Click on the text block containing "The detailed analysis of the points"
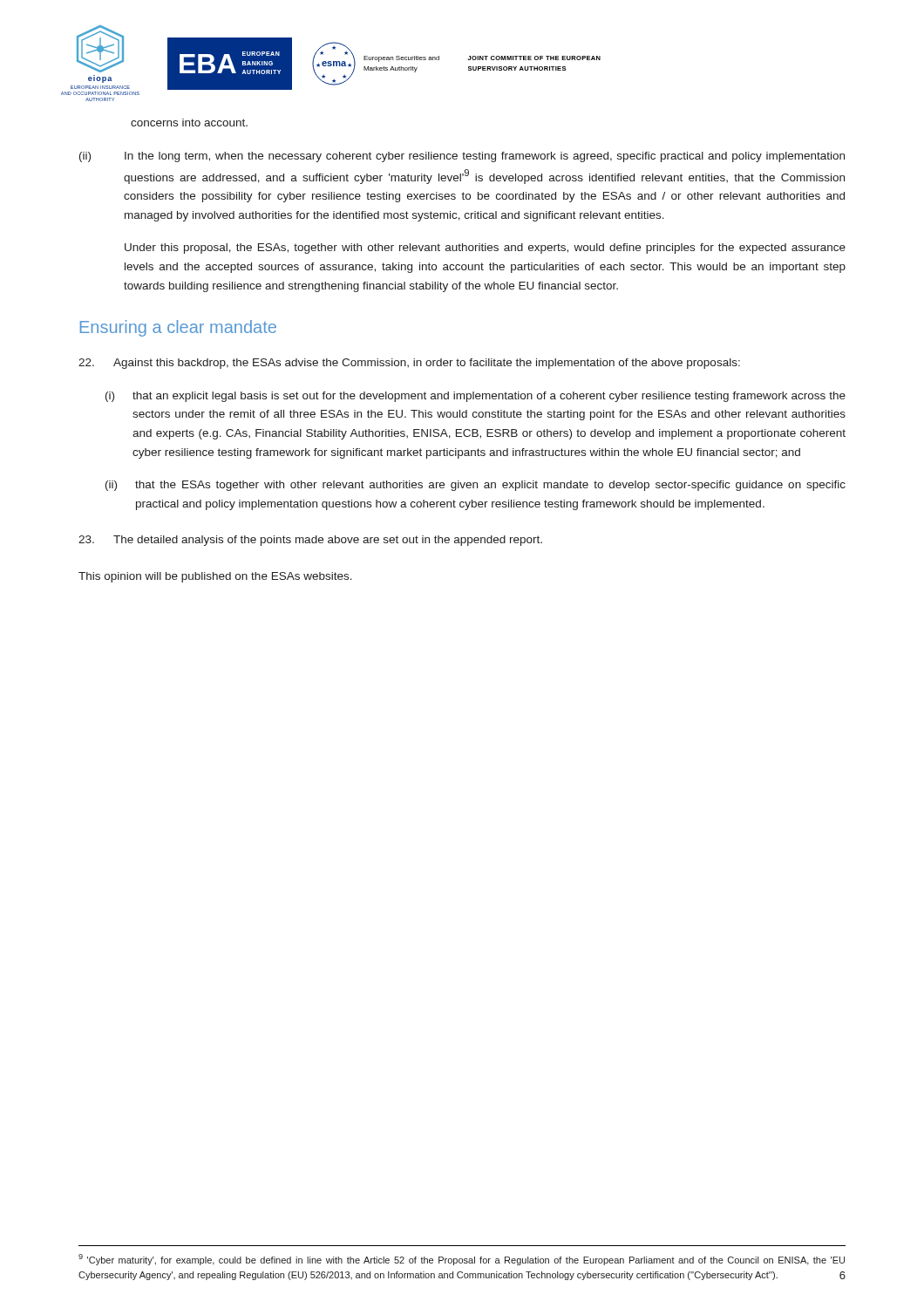Viewport: 924px width, 1308px height. pos(462,540)
